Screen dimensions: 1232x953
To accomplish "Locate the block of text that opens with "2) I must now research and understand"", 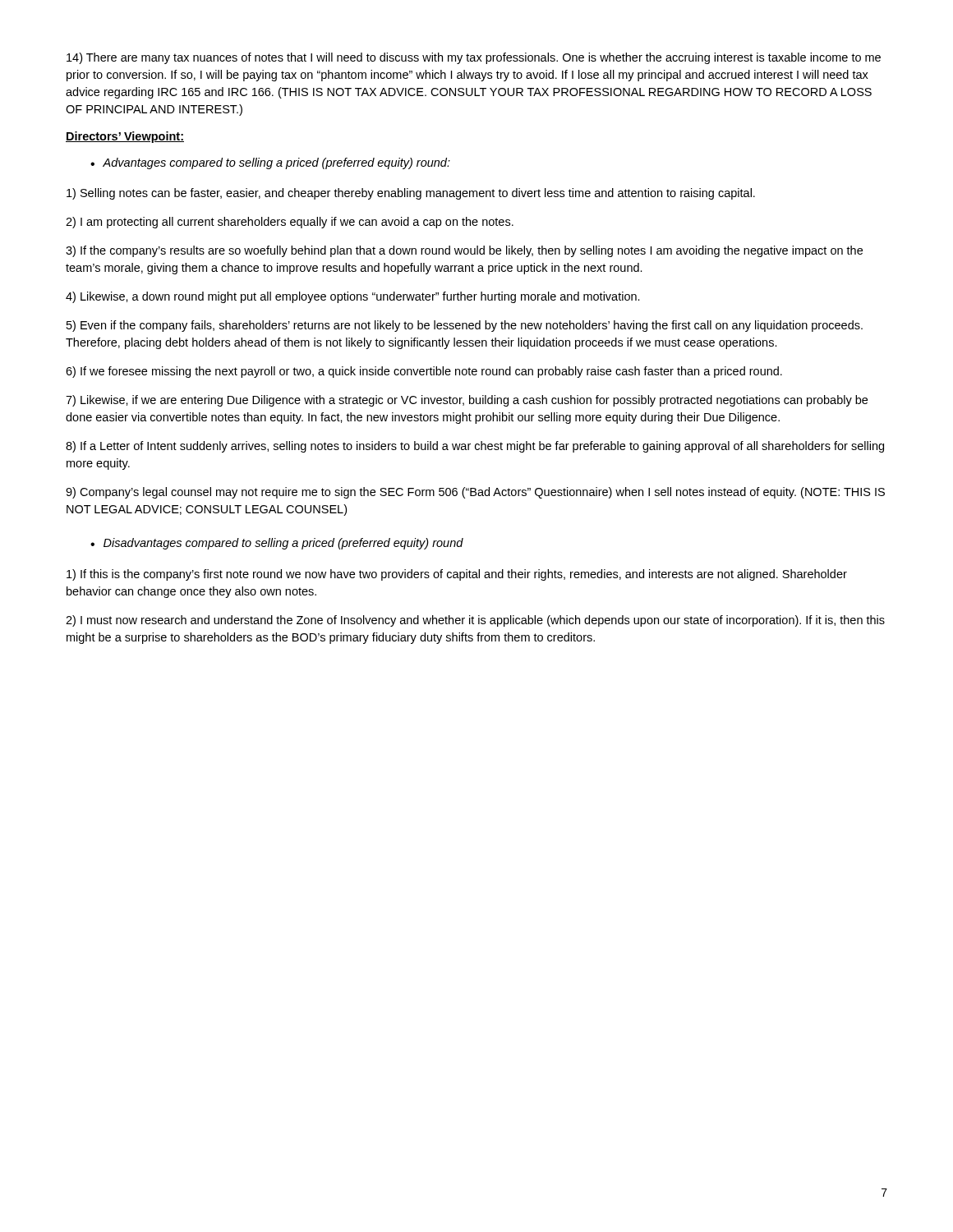I will coord(475,629).
